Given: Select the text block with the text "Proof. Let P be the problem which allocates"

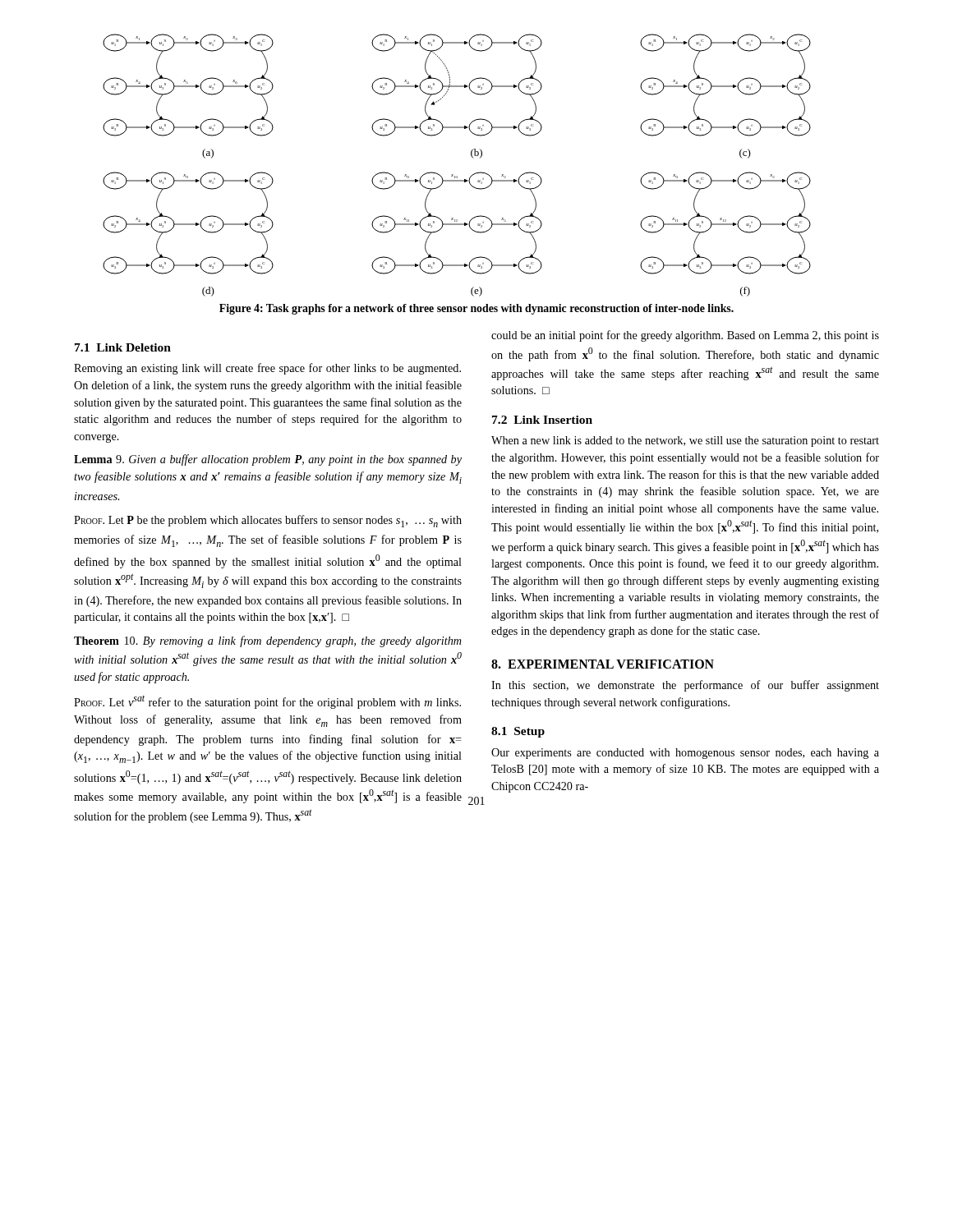Looking at the screenshot, I should [268, 569].
